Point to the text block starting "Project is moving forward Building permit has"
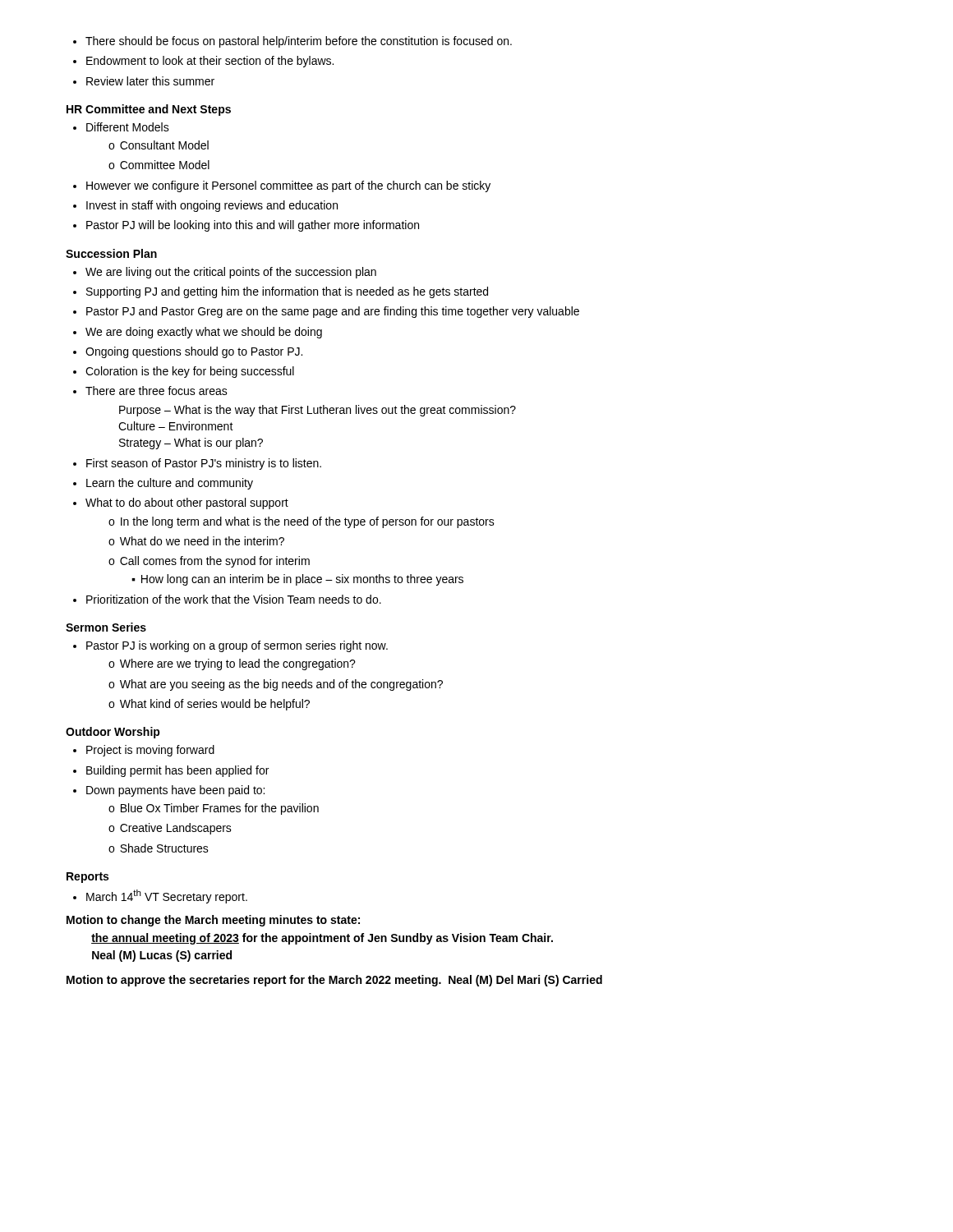 tap(144, 751)
